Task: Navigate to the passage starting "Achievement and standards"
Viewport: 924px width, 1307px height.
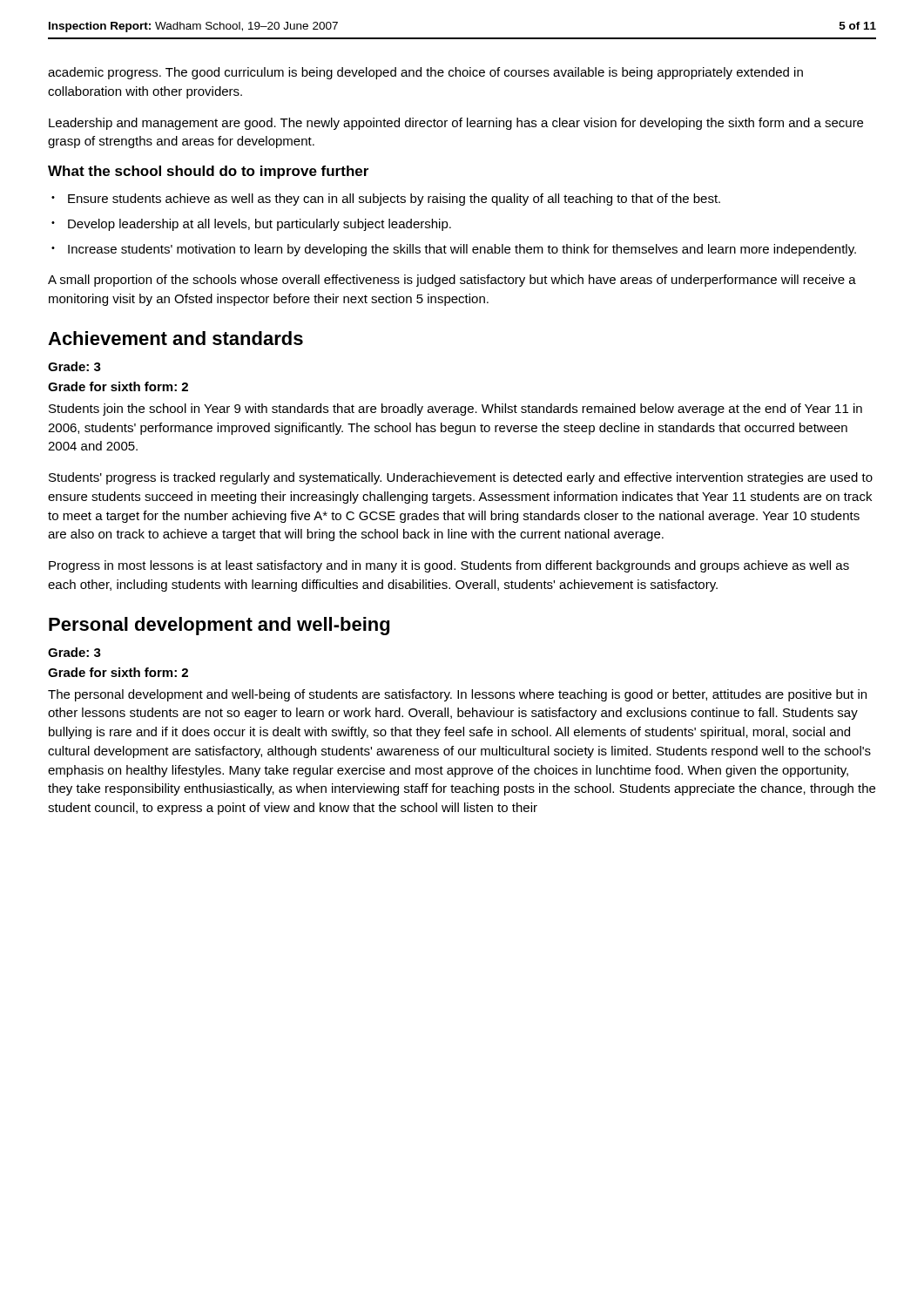Action: pos(176,338)
